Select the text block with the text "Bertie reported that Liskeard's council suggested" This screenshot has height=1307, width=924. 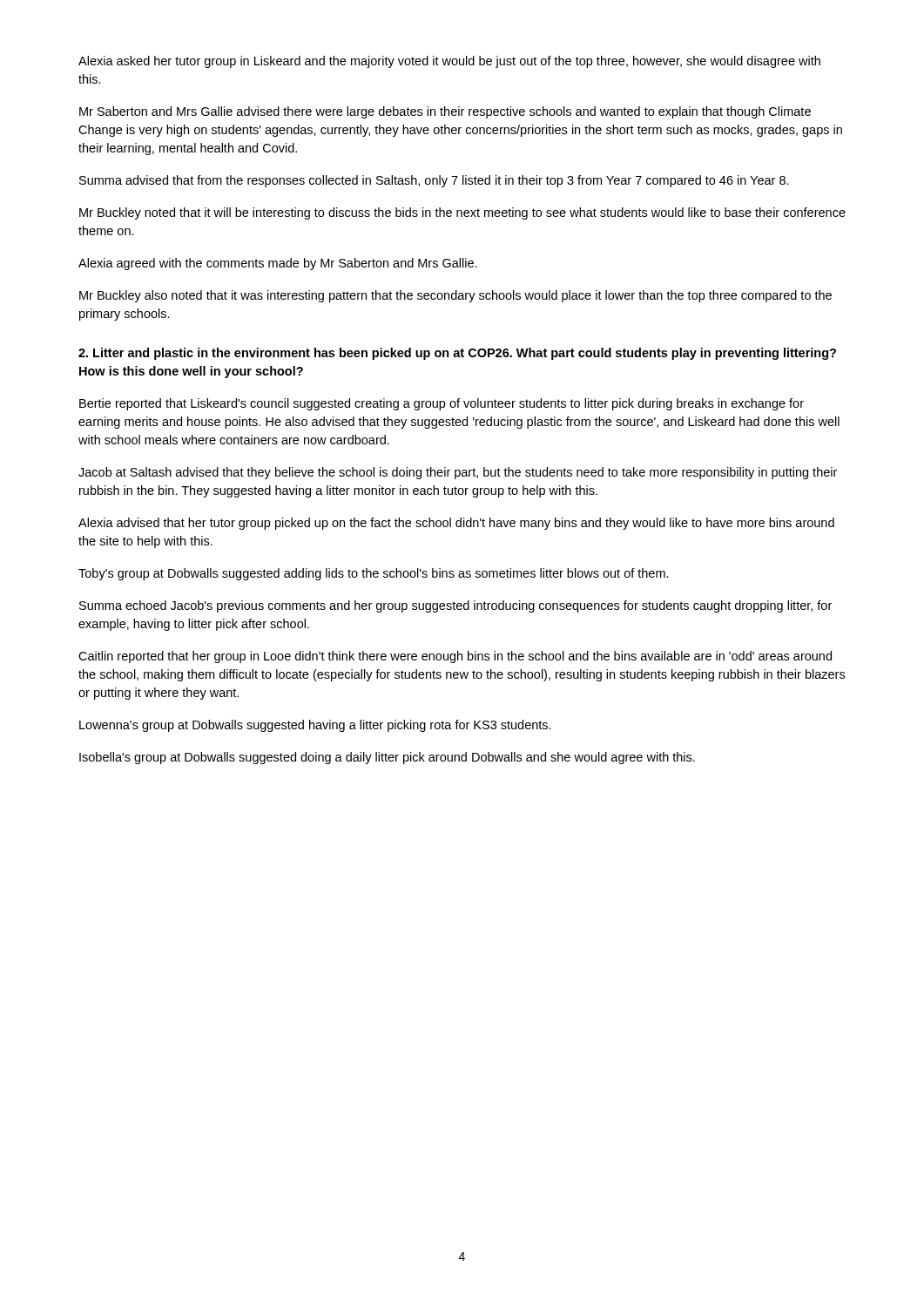tap(459, 422)
